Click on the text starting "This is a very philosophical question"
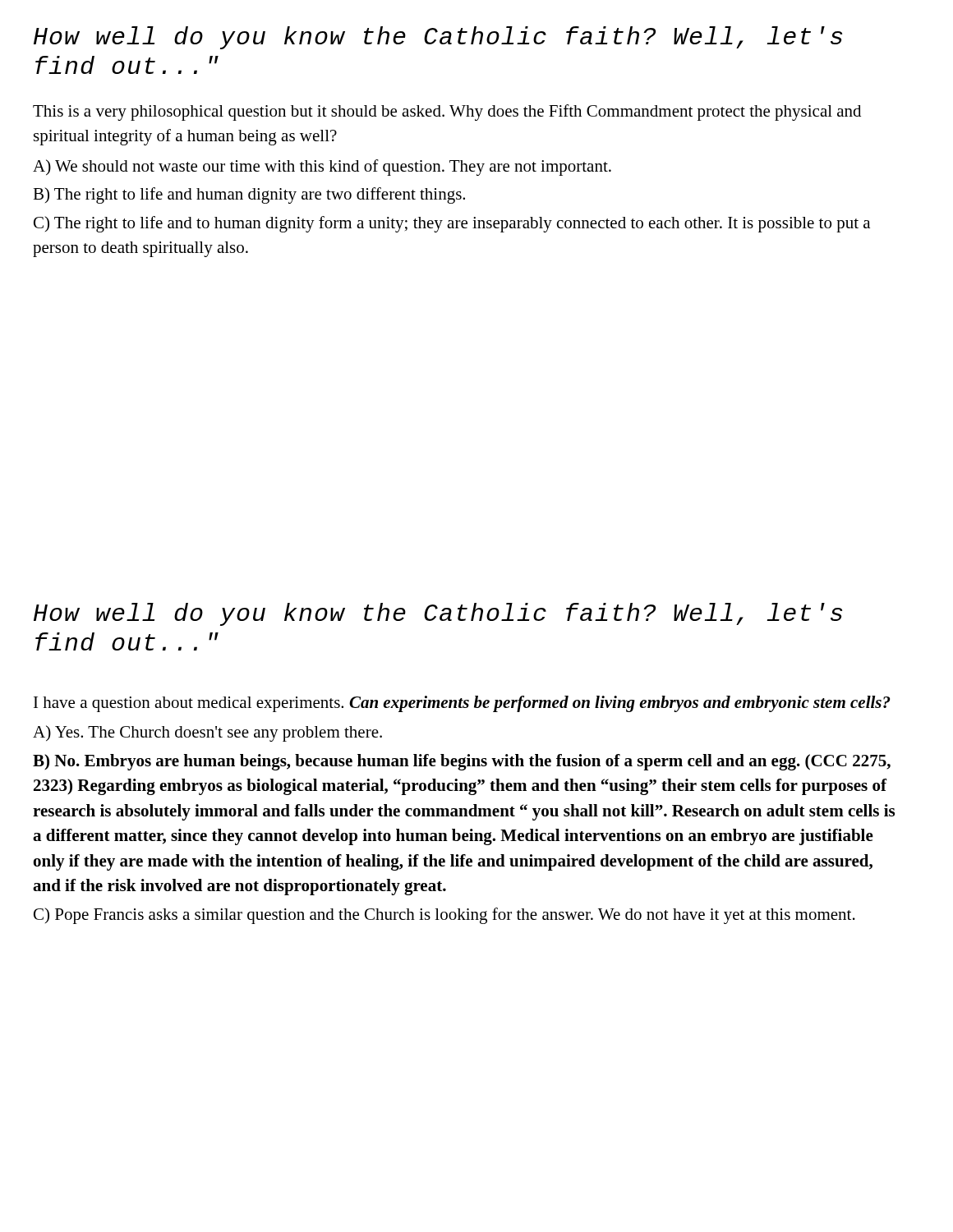The width and height of the screenshot is (953, 1232). 468,179
